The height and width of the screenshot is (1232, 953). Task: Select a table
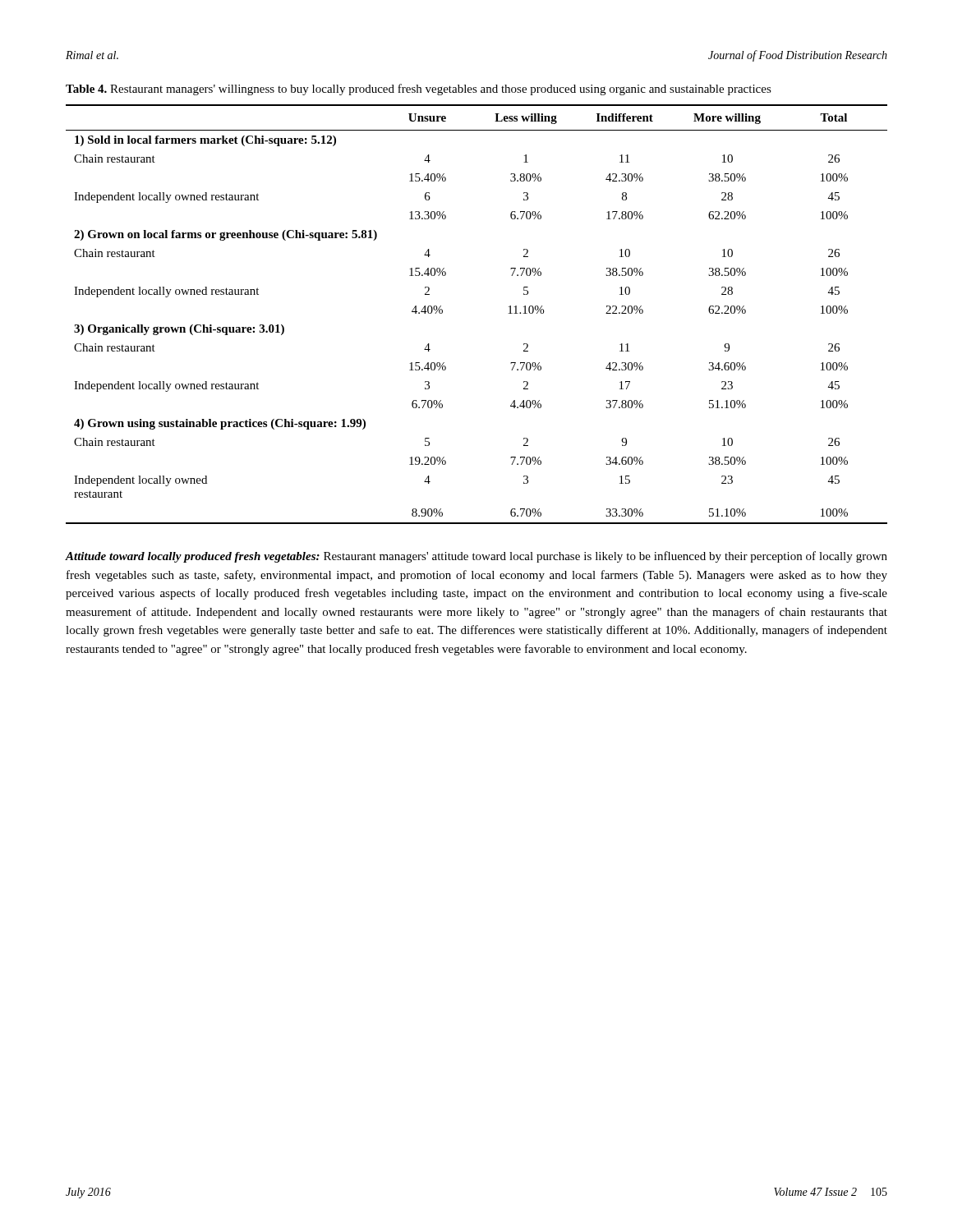click(476, 314)
